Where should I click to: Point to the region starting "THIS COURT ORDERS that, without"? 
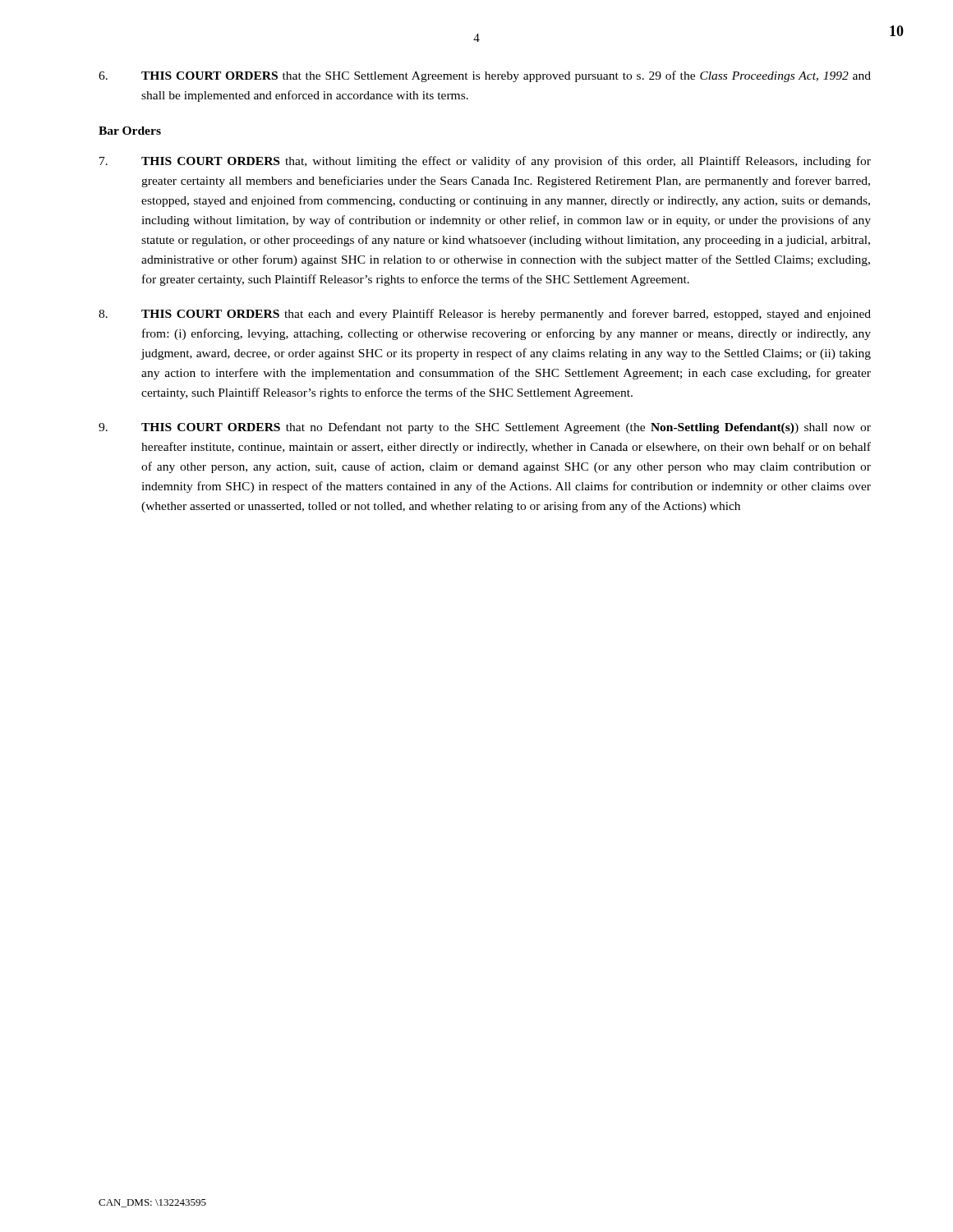[x=485, y=220]
